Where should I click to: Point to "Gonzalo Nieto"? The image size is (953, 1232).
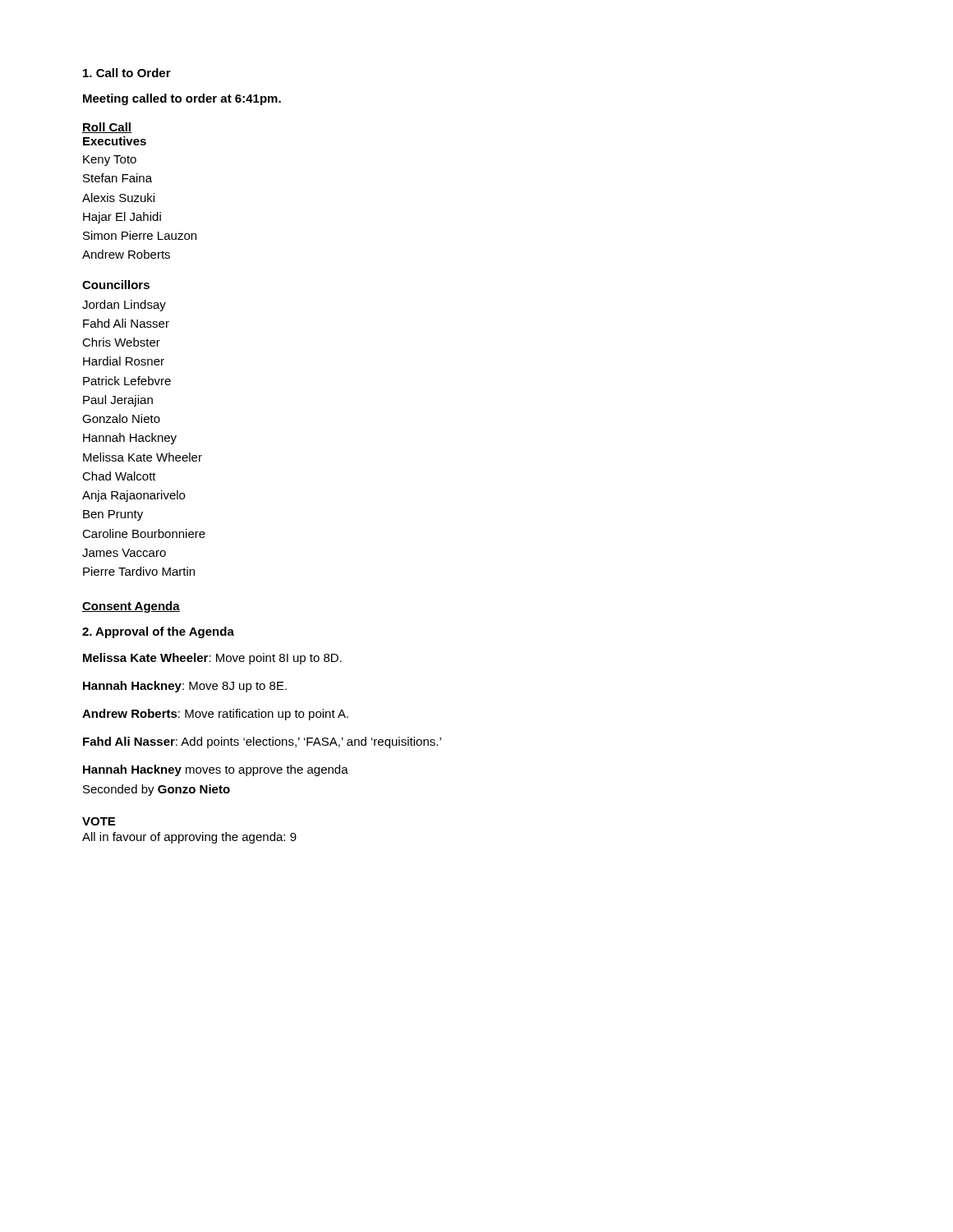tap(121, 418)
